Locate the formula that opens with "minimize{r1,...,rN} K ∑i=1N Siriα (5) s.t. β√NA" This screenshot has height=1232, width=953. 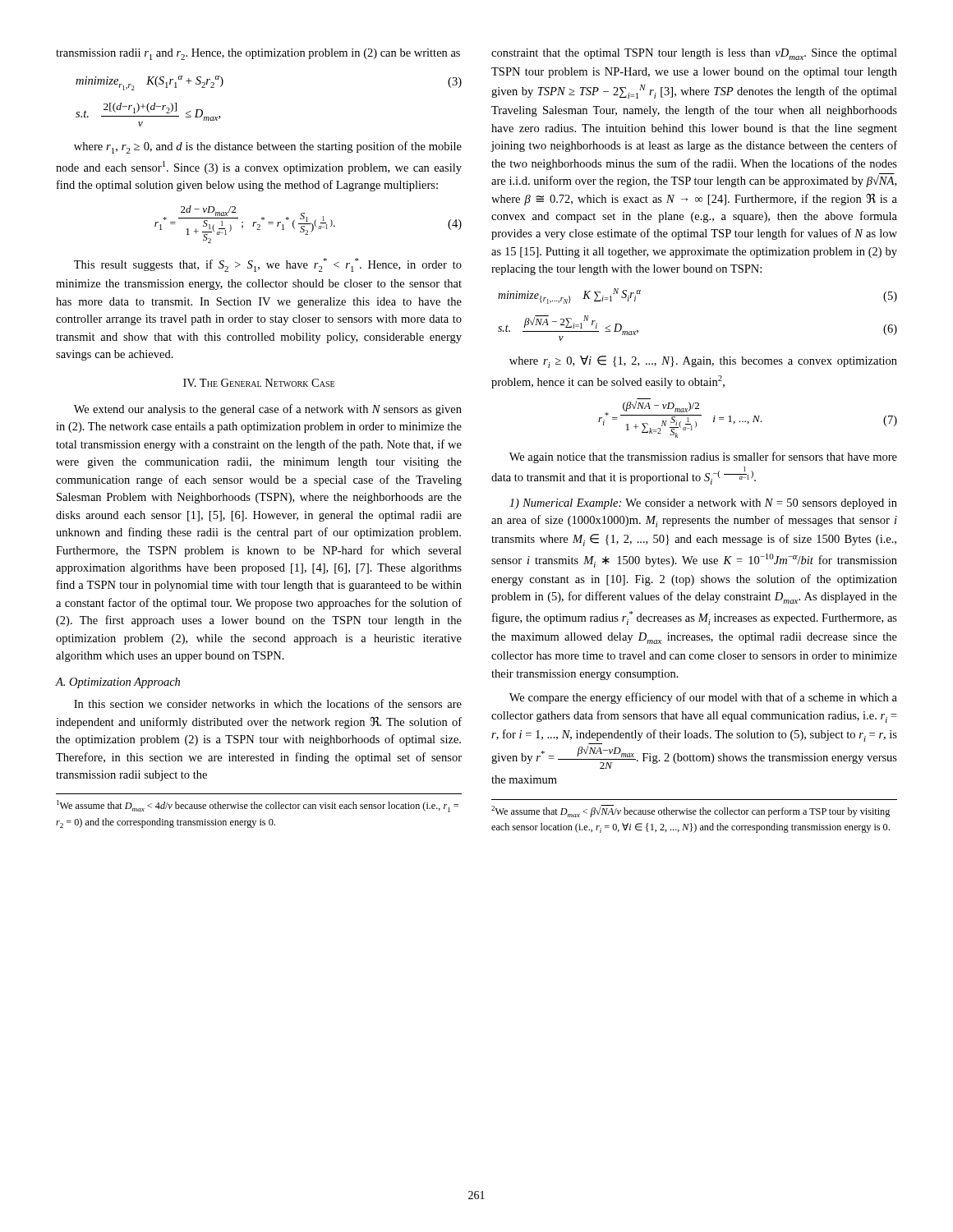pos(570,296)
